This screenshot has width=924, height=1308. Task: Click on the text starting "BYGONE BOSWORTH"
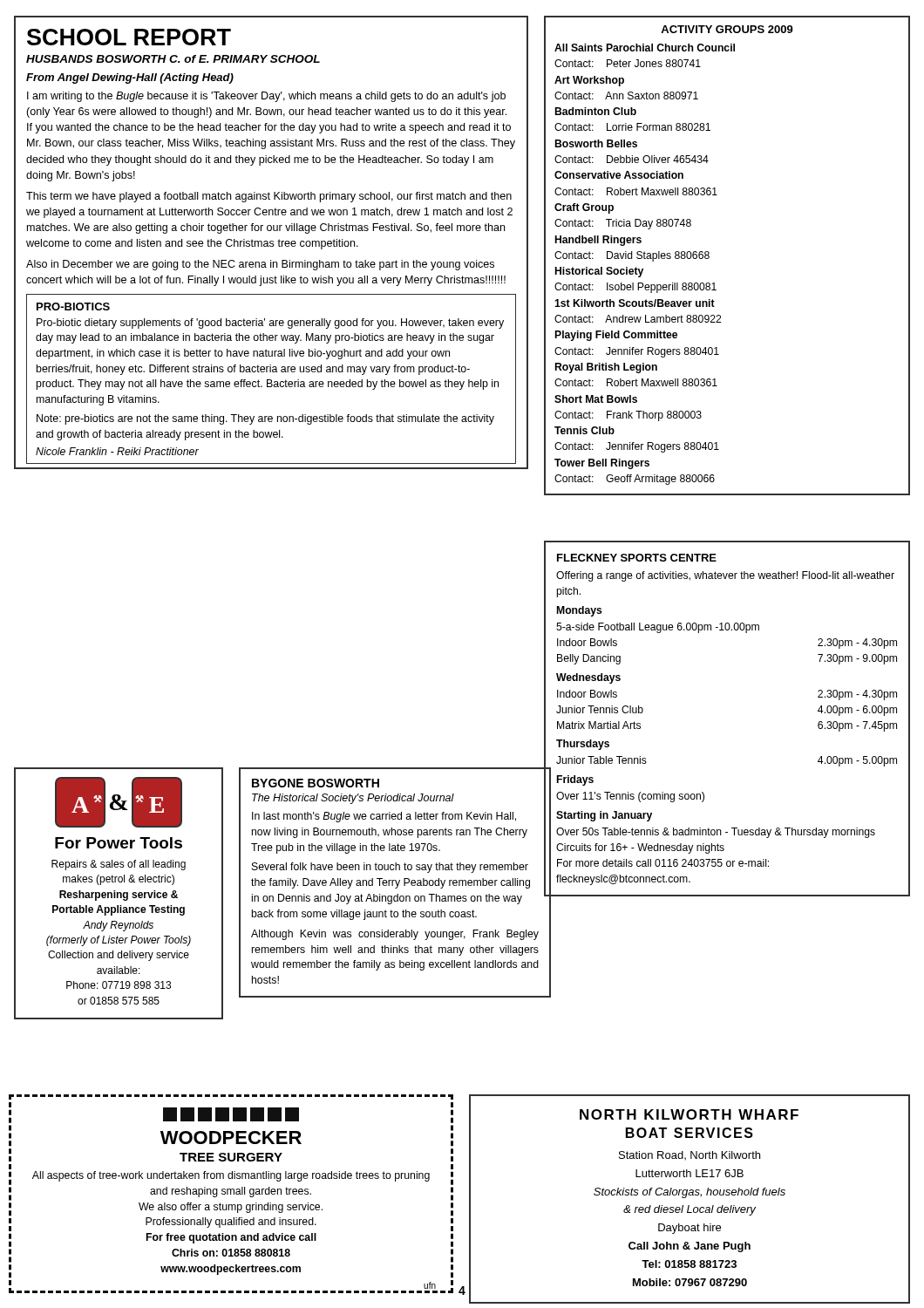click(315, 783)
